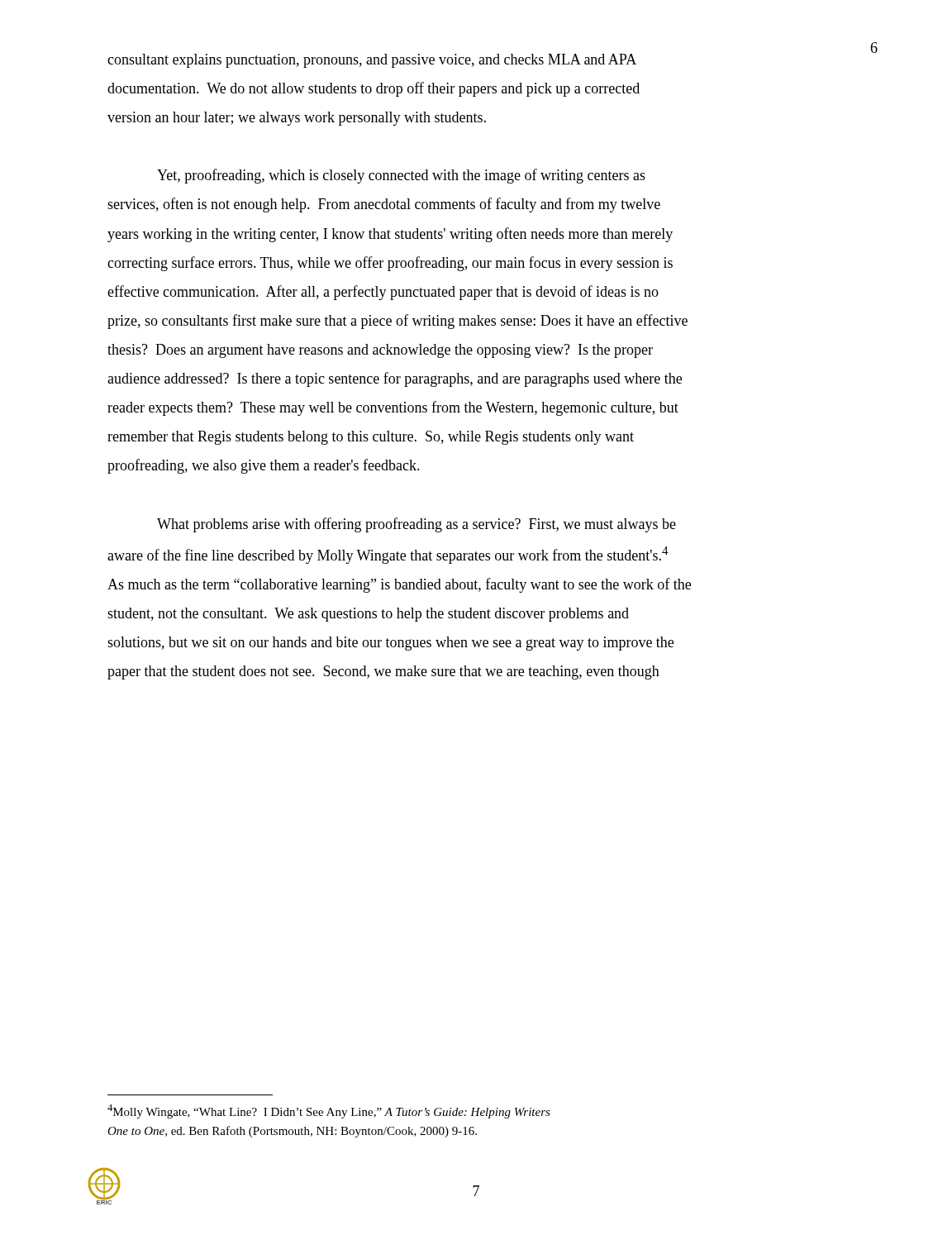This screenshot has width=952, height=1240.
Task: Find the block on this page that starts "4Molly Wingate, “What Line? I"
Action: (x=488, y=1117)
